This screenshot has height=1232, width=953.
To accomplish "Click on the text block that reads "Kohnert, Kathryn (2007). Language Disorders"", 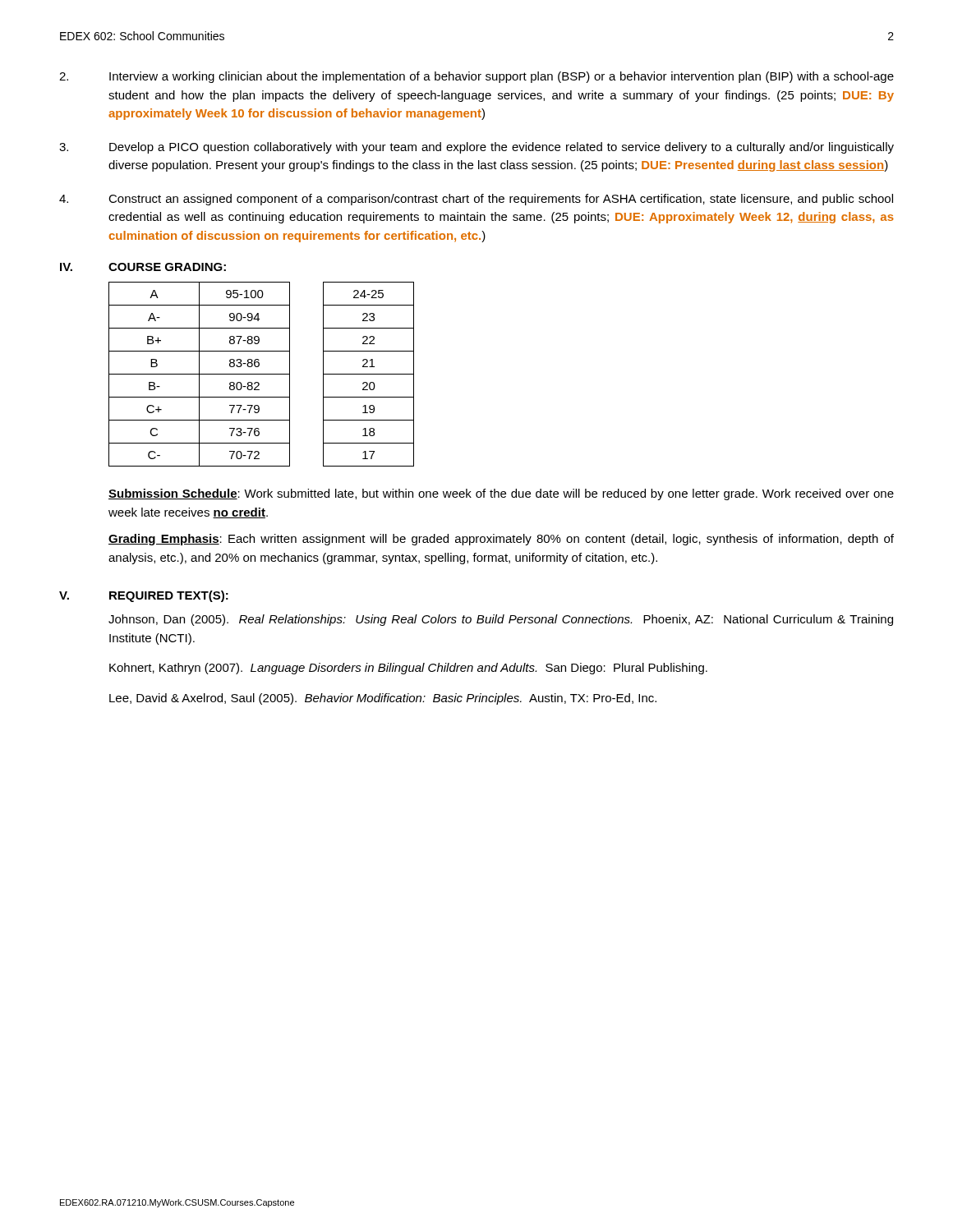I will [408, 667].
